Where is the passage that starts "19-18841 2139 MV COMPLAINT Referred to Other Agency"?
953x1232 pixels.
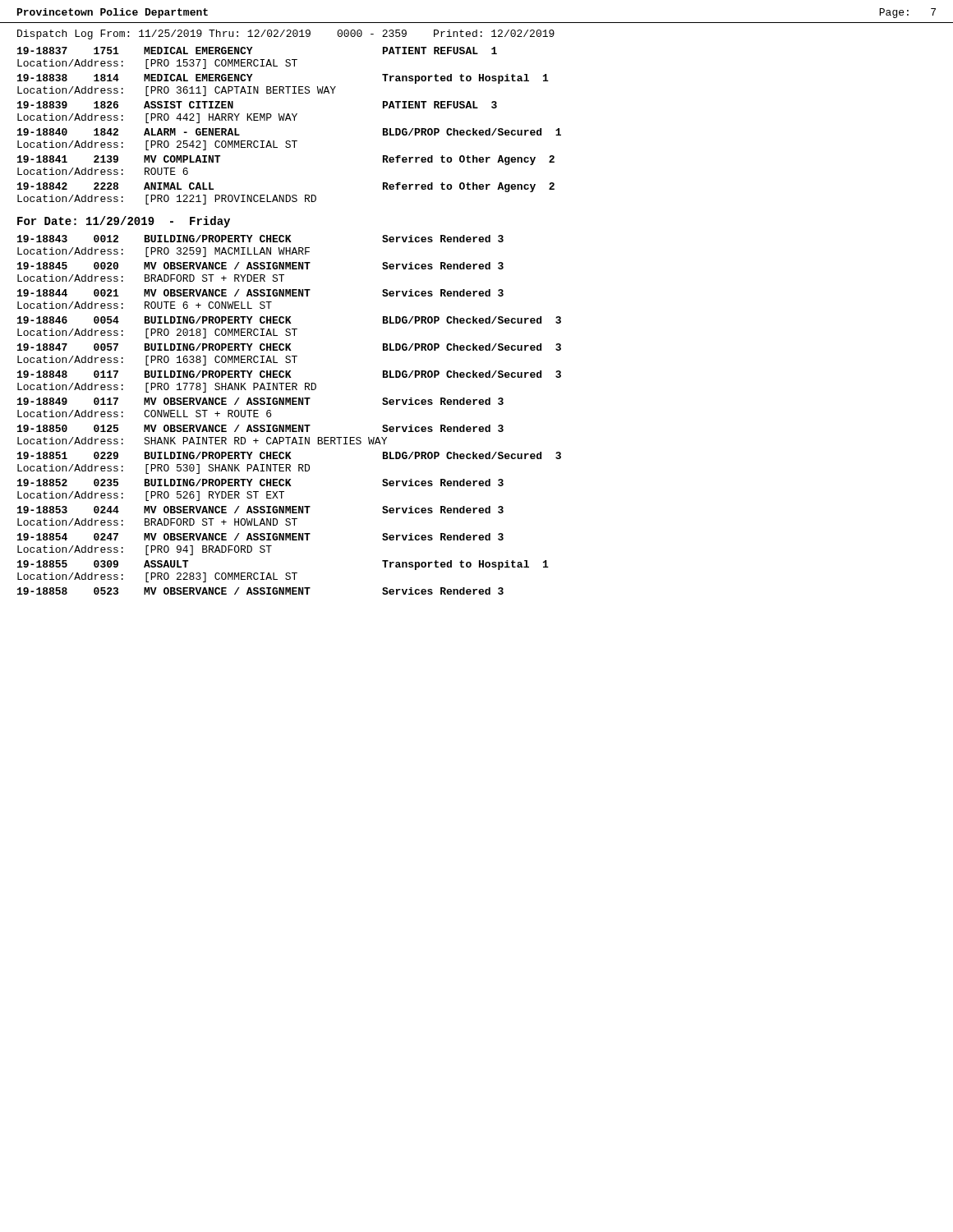(x=476, y=166)
